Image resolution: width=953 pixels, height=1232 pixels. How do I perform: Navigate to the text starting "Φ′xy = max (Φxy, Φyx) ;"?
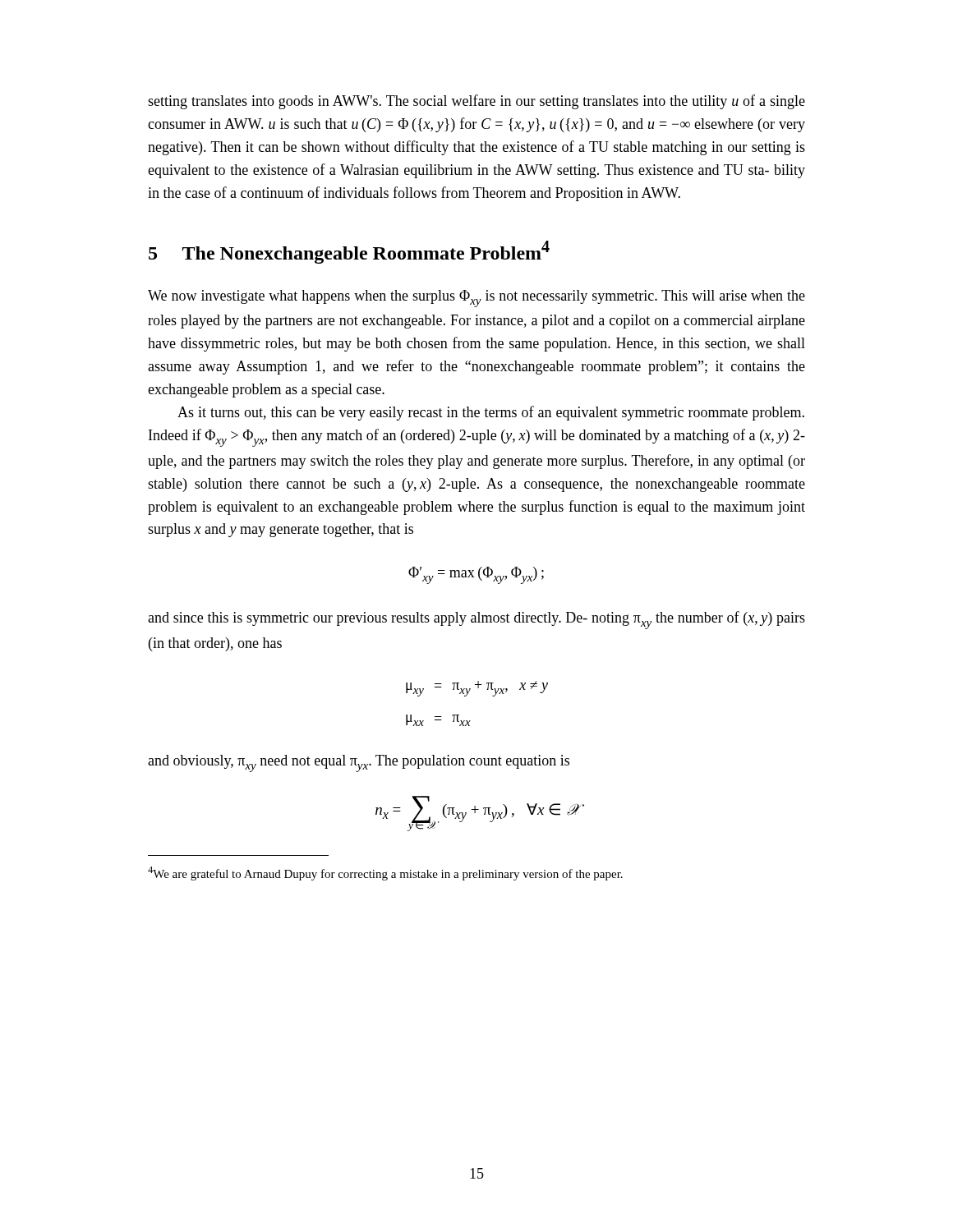pos(476,574)
